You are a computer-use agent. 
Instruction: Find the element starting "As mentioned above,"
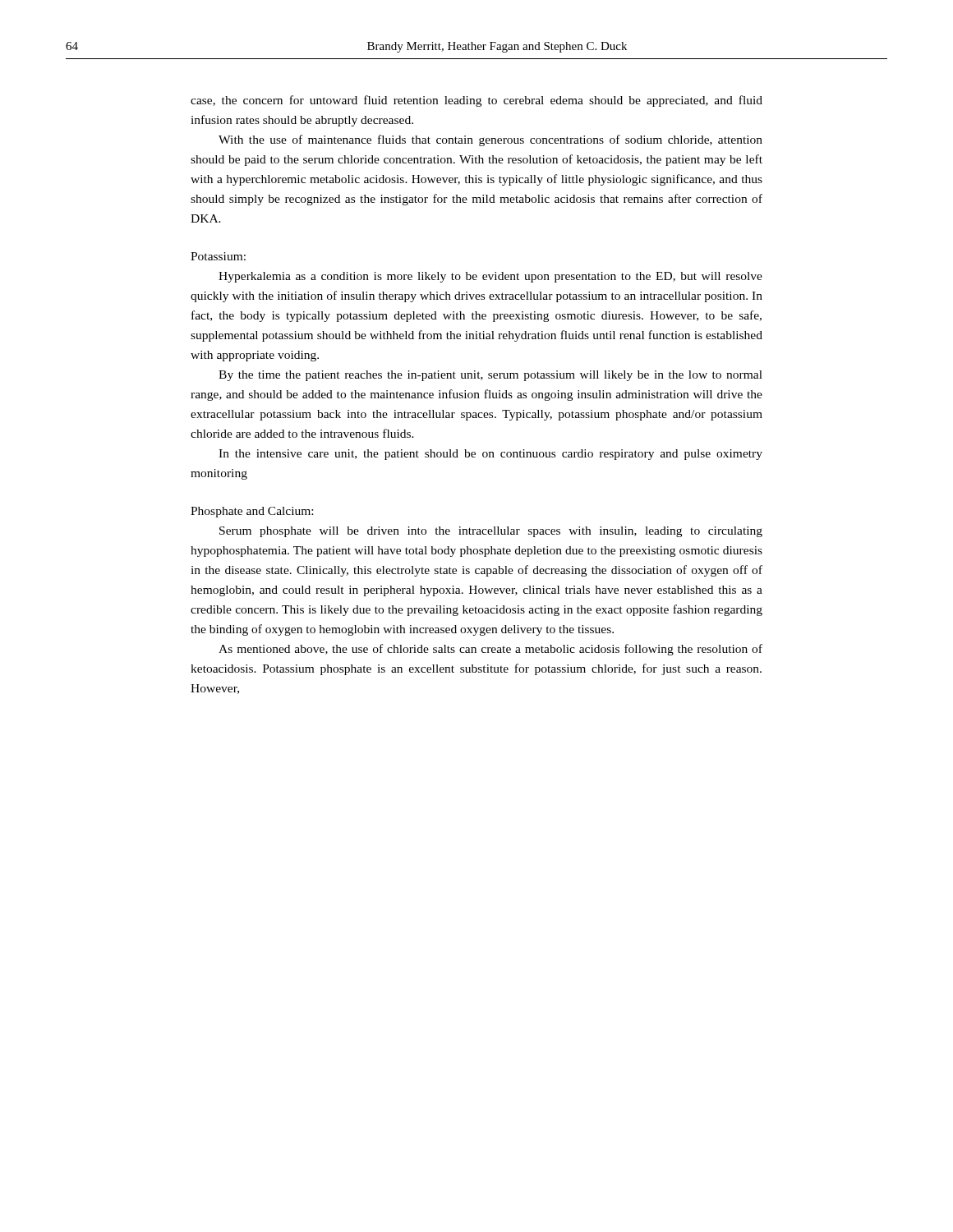pyautogui.click(x=476, y=669)
